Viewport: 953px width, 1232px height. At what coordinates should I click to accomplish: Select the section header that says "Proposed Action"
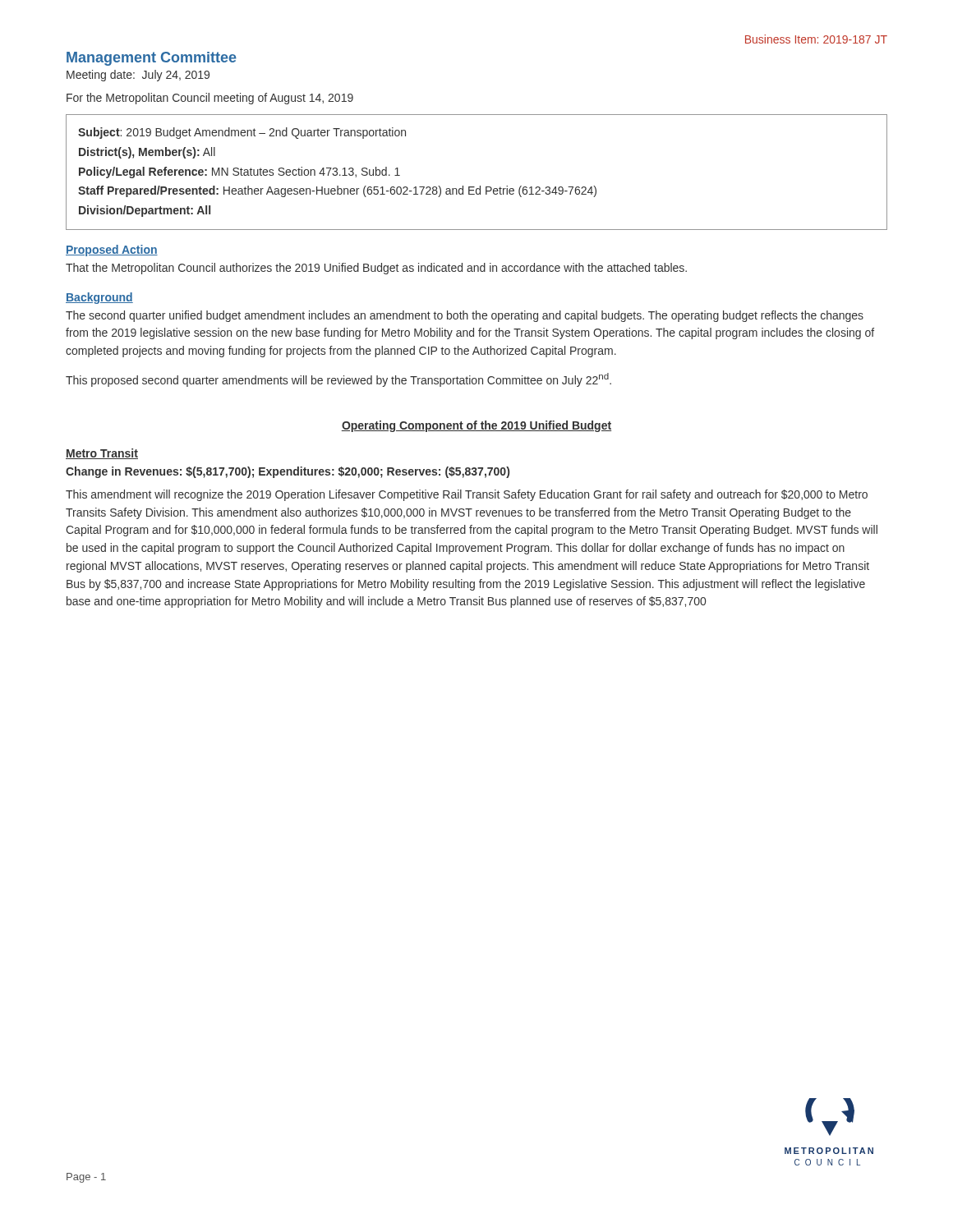coord(112,250)
